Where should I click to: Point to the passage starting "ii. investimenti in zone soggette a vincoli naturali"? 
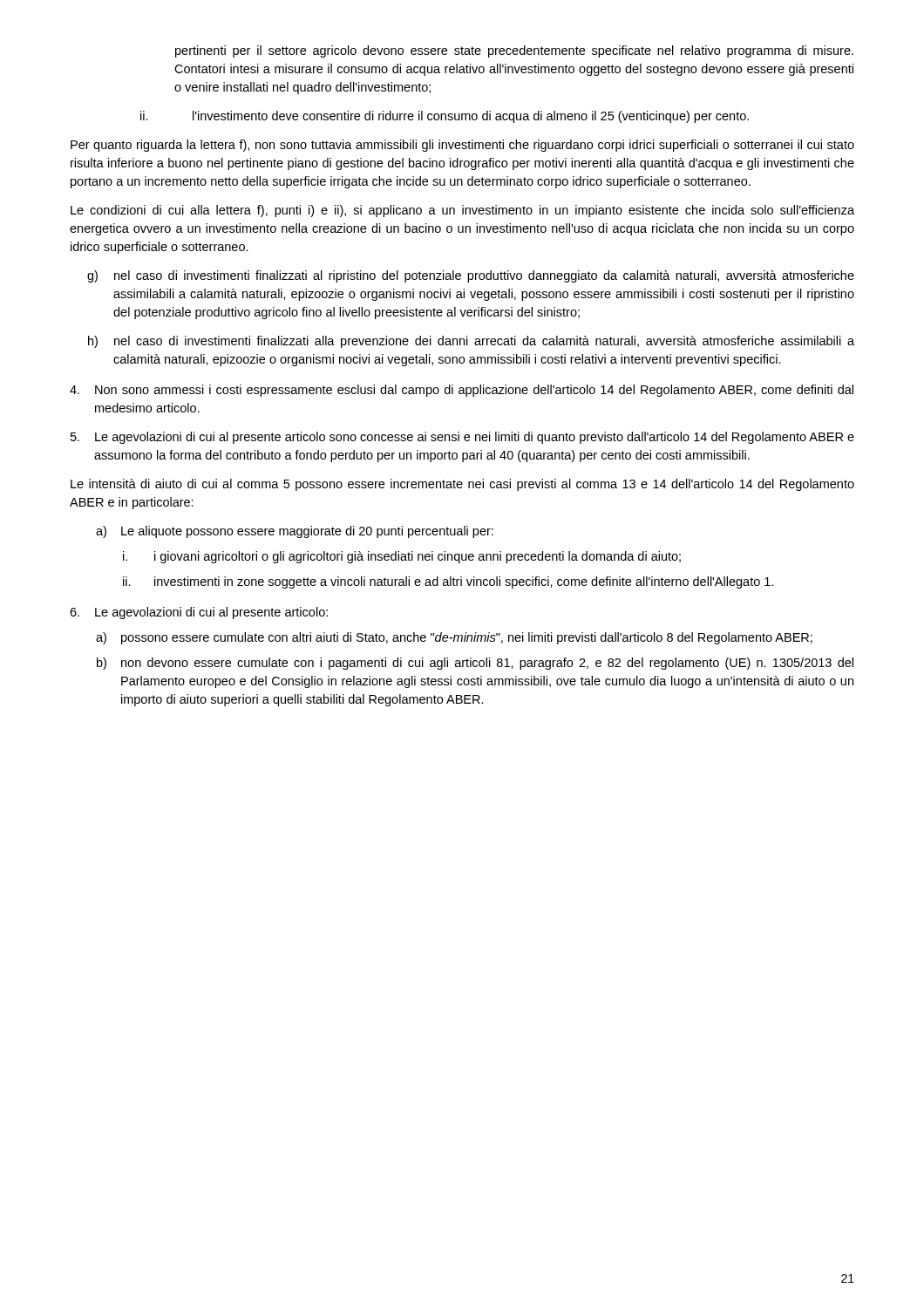[488, 582]
